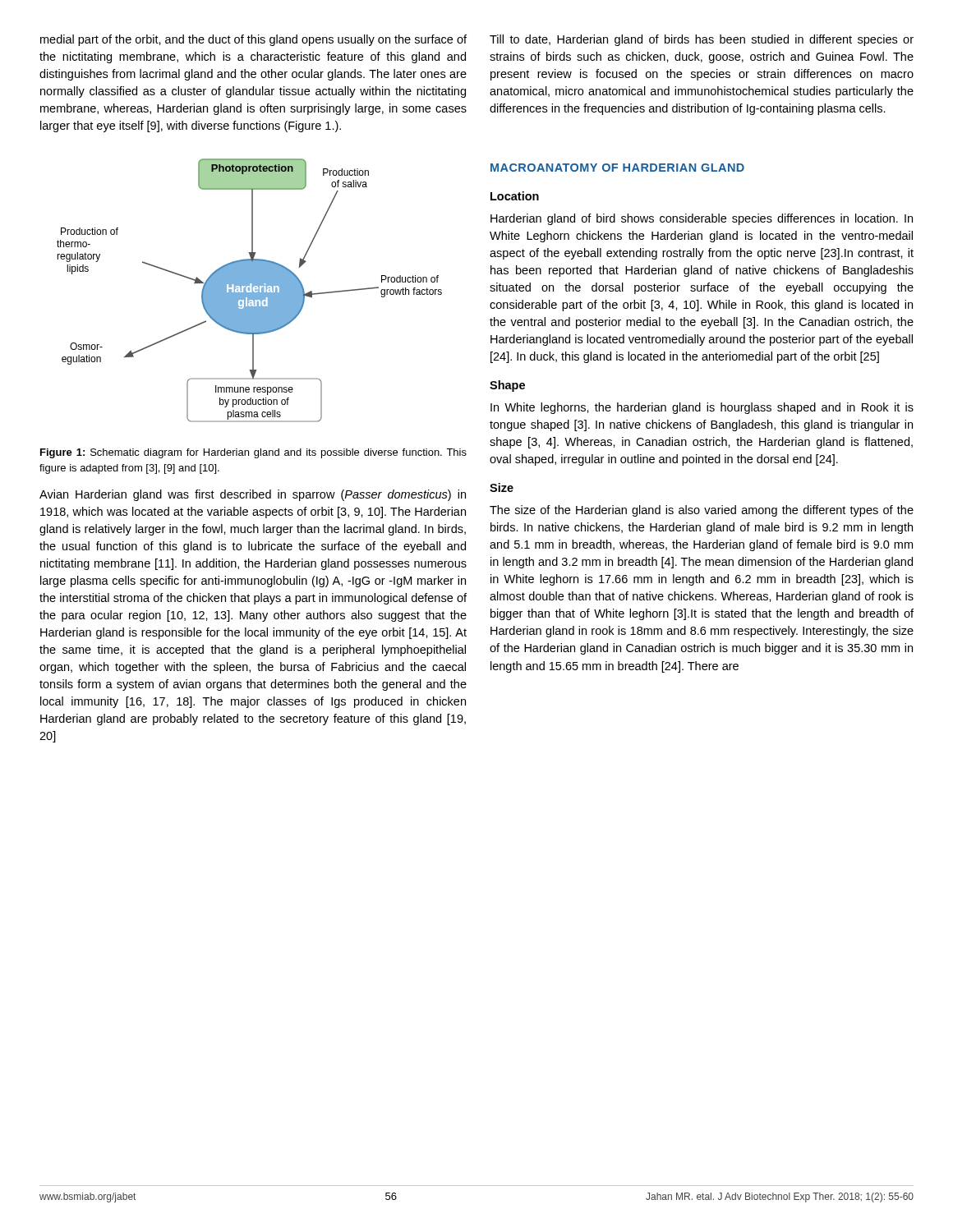The width and height of the screenshot is (953, 1232).
Task: Navigate to the block starting "MACROANATOMY OF HARDERIAN GLAND"
Action: 702,168
